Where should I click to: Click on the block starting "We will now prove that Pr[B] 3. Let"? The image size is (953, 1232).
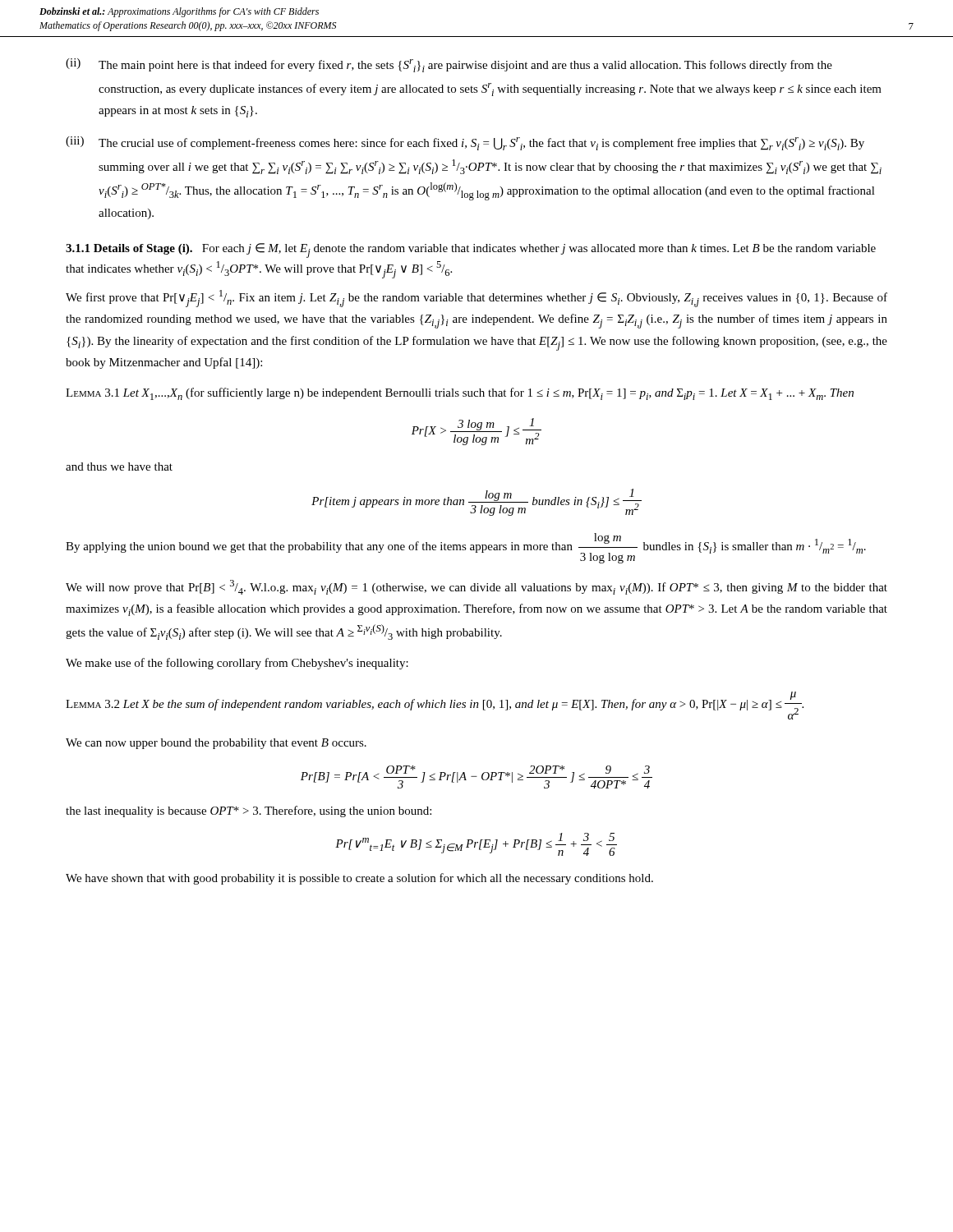pyautogui.click(x=476, y=610)
